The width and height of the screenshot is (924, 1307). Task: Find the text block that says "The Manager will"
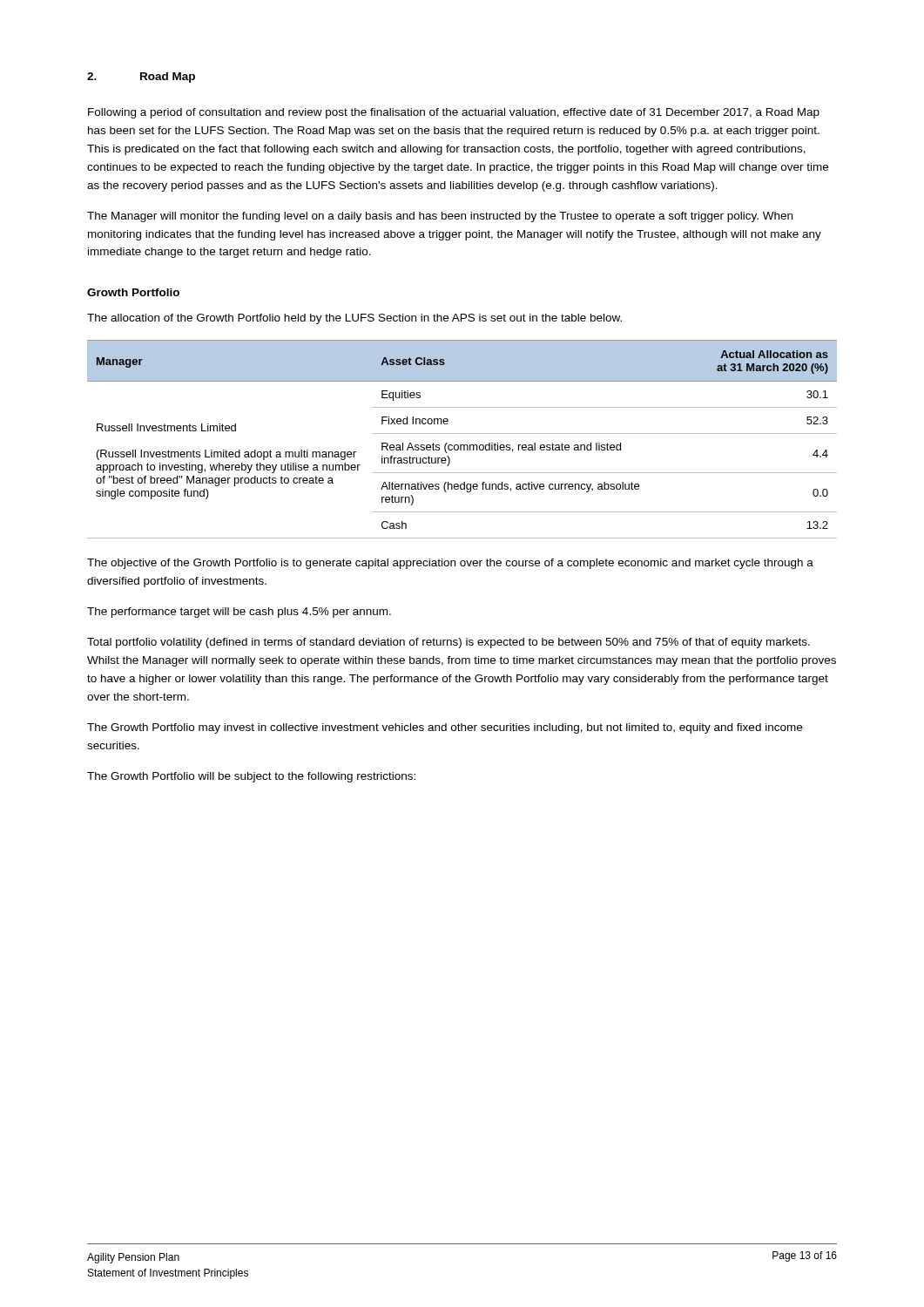(462, 234)
